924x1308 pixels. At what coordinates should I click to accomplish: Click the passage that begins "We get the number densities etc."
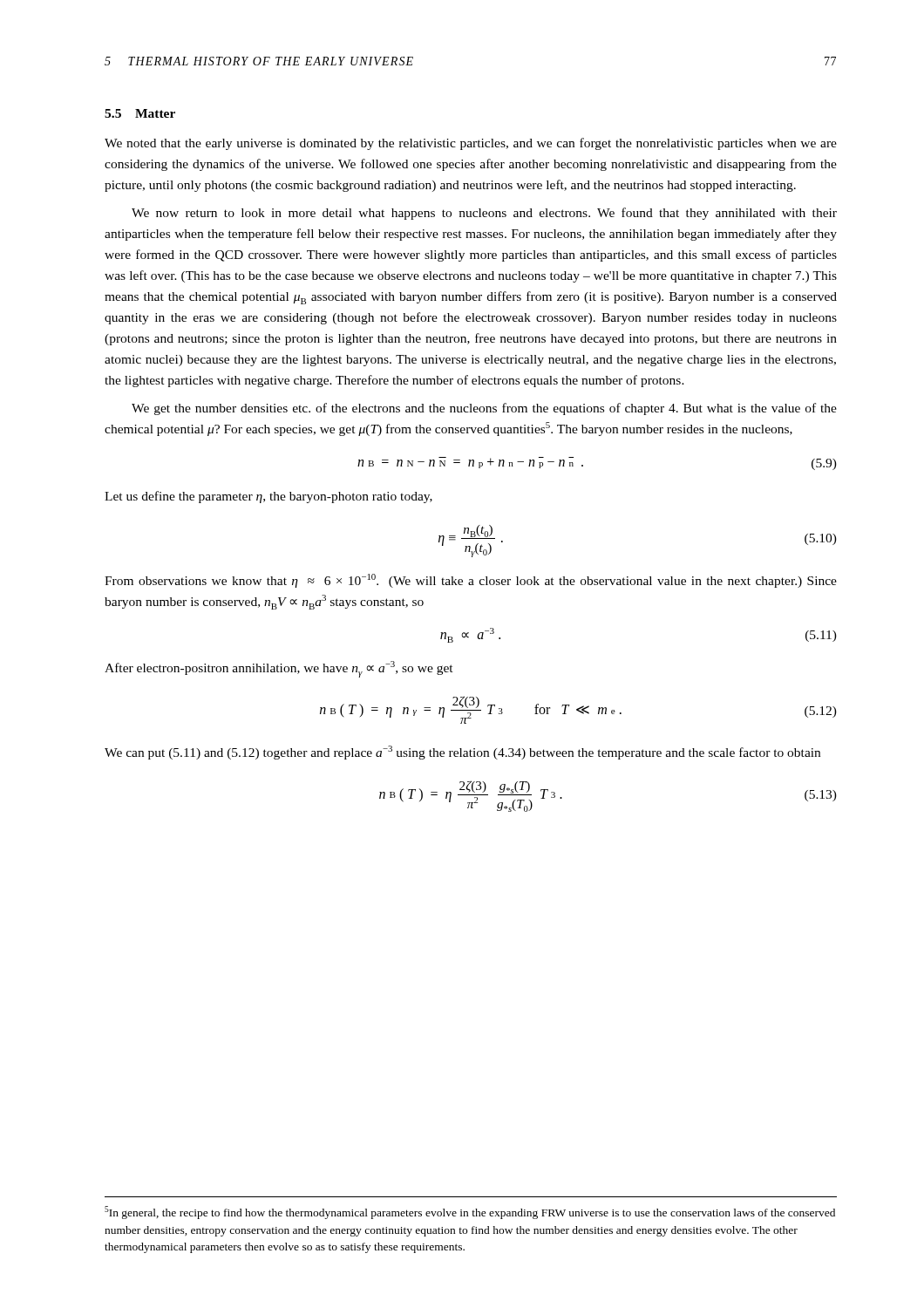coord(471,419)
